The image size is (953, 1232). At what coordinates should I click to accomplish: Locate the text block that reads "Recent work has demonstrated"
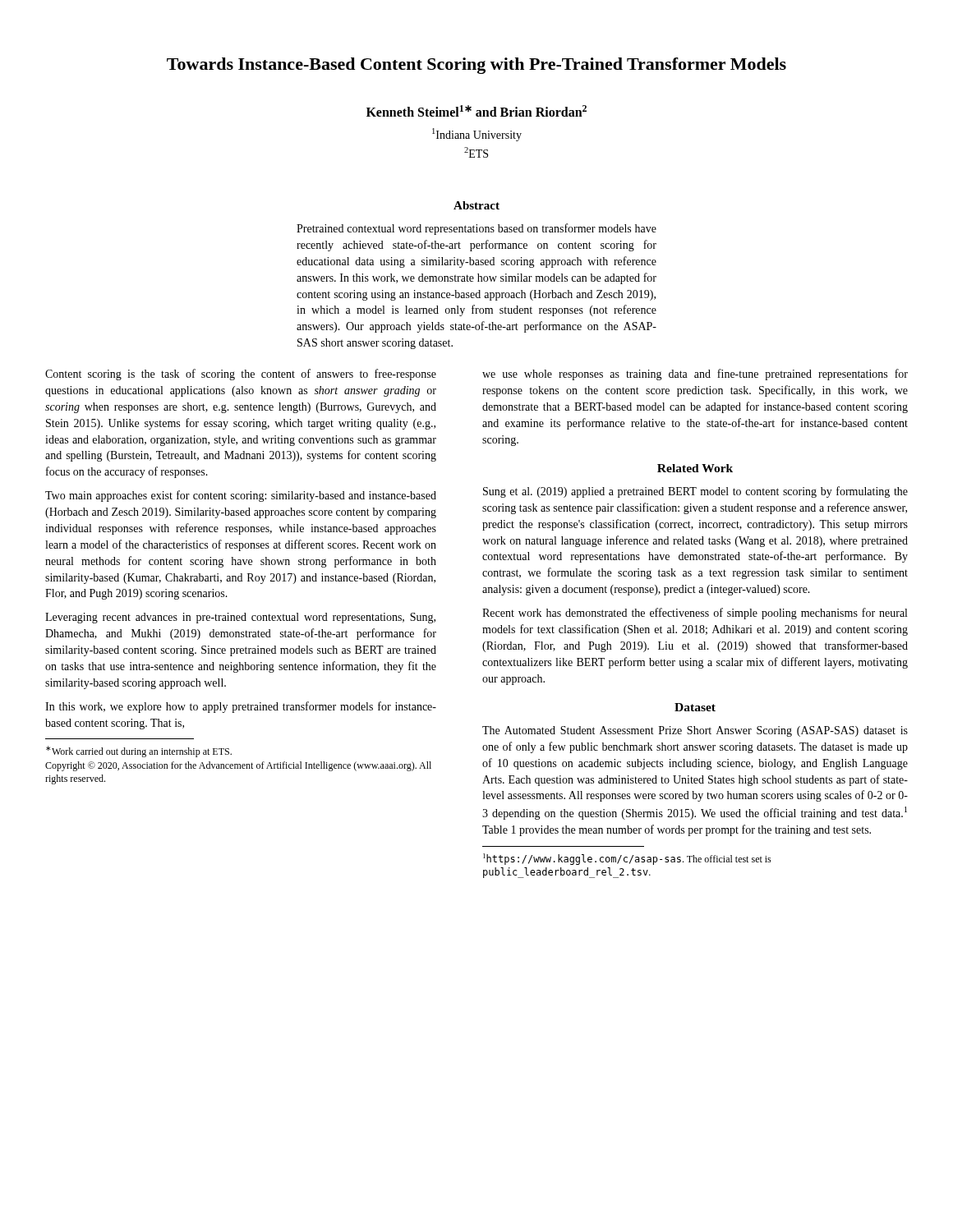tap(695, 646)
